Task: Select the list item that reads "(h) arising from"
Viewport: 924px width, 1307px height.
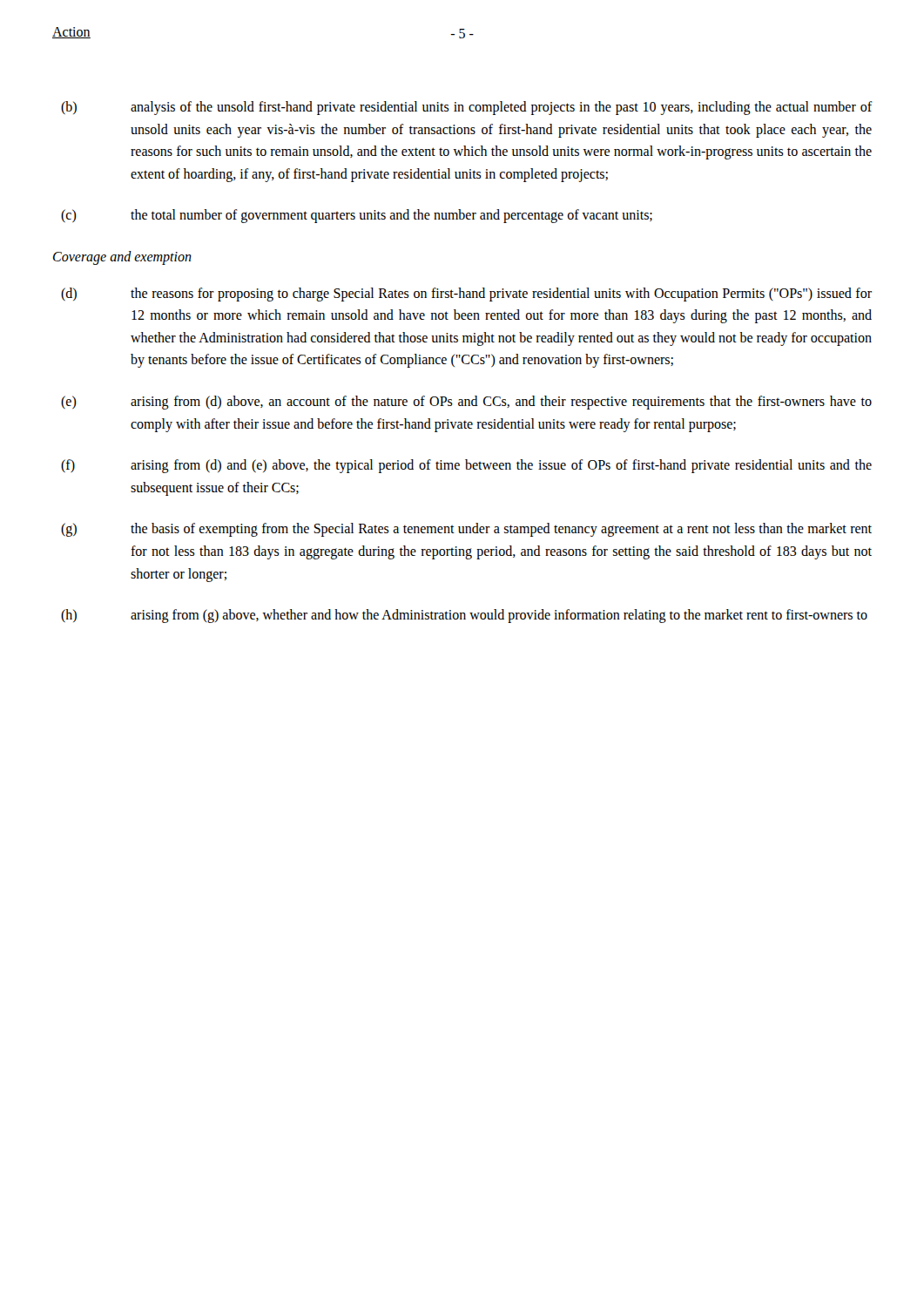Action: point(462,615)
